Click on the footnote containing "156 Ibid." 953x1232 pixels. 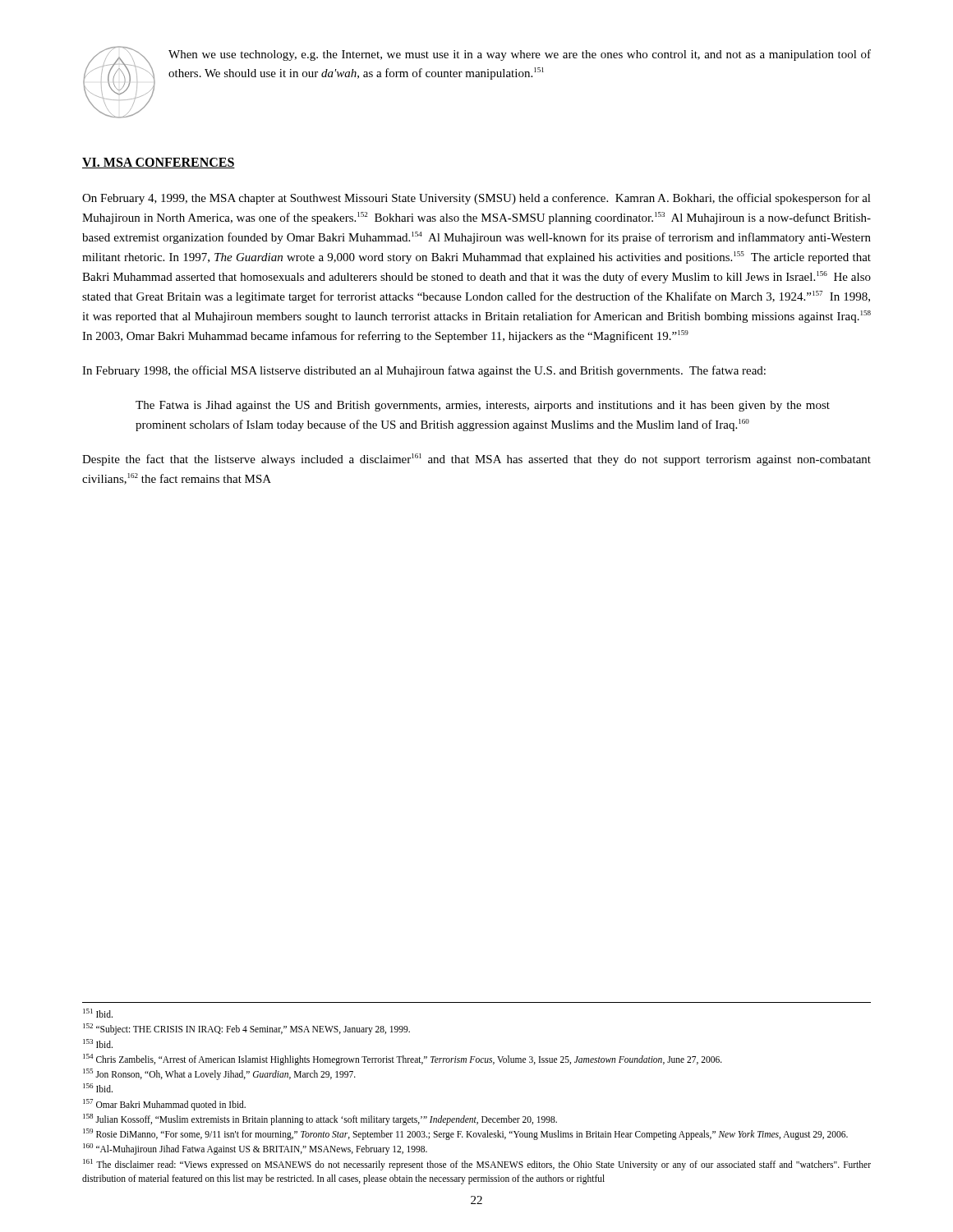tap(98, 1088)
